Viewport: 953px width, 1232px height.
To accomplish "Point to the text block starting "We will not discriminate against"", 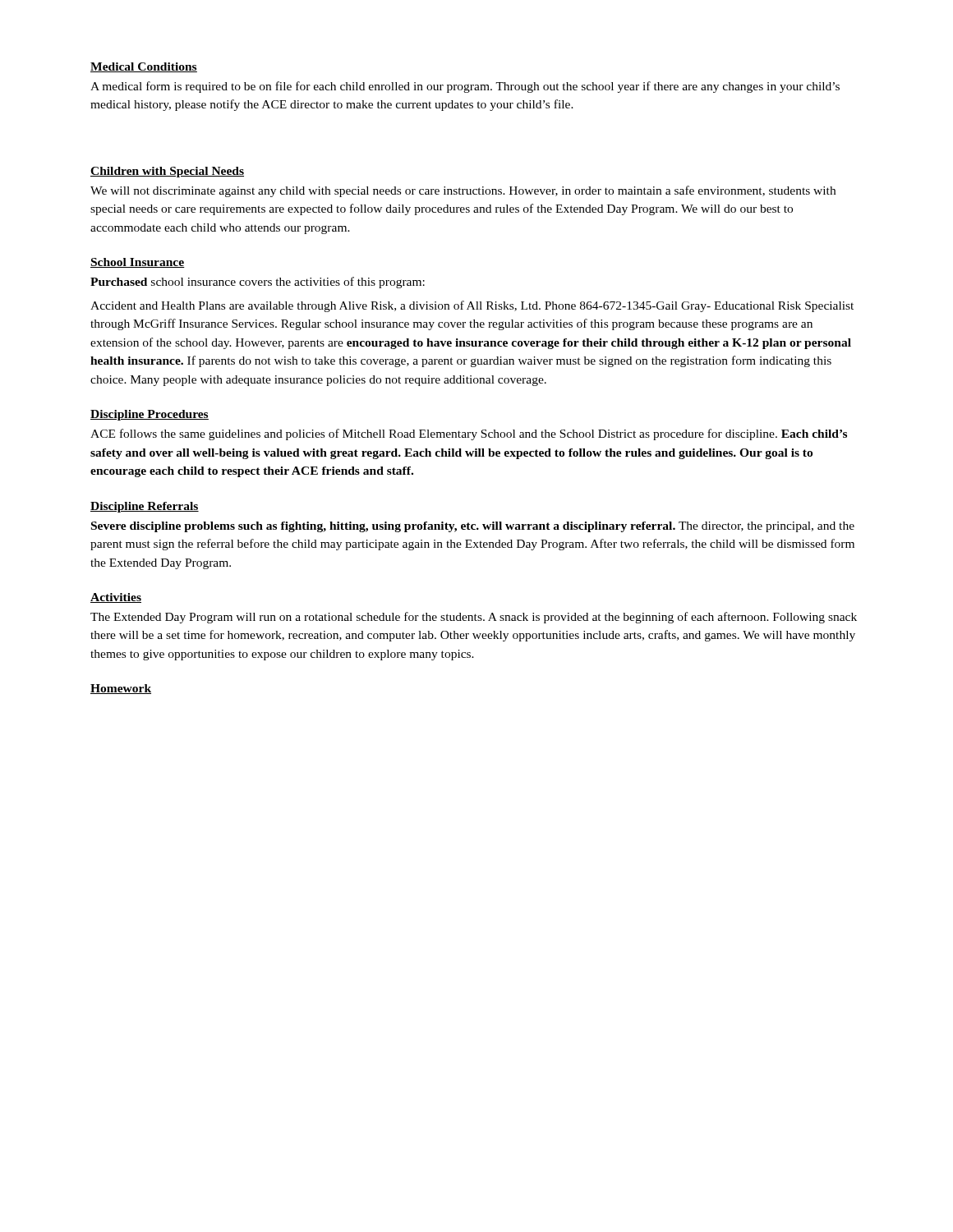I will pos(476,209).
